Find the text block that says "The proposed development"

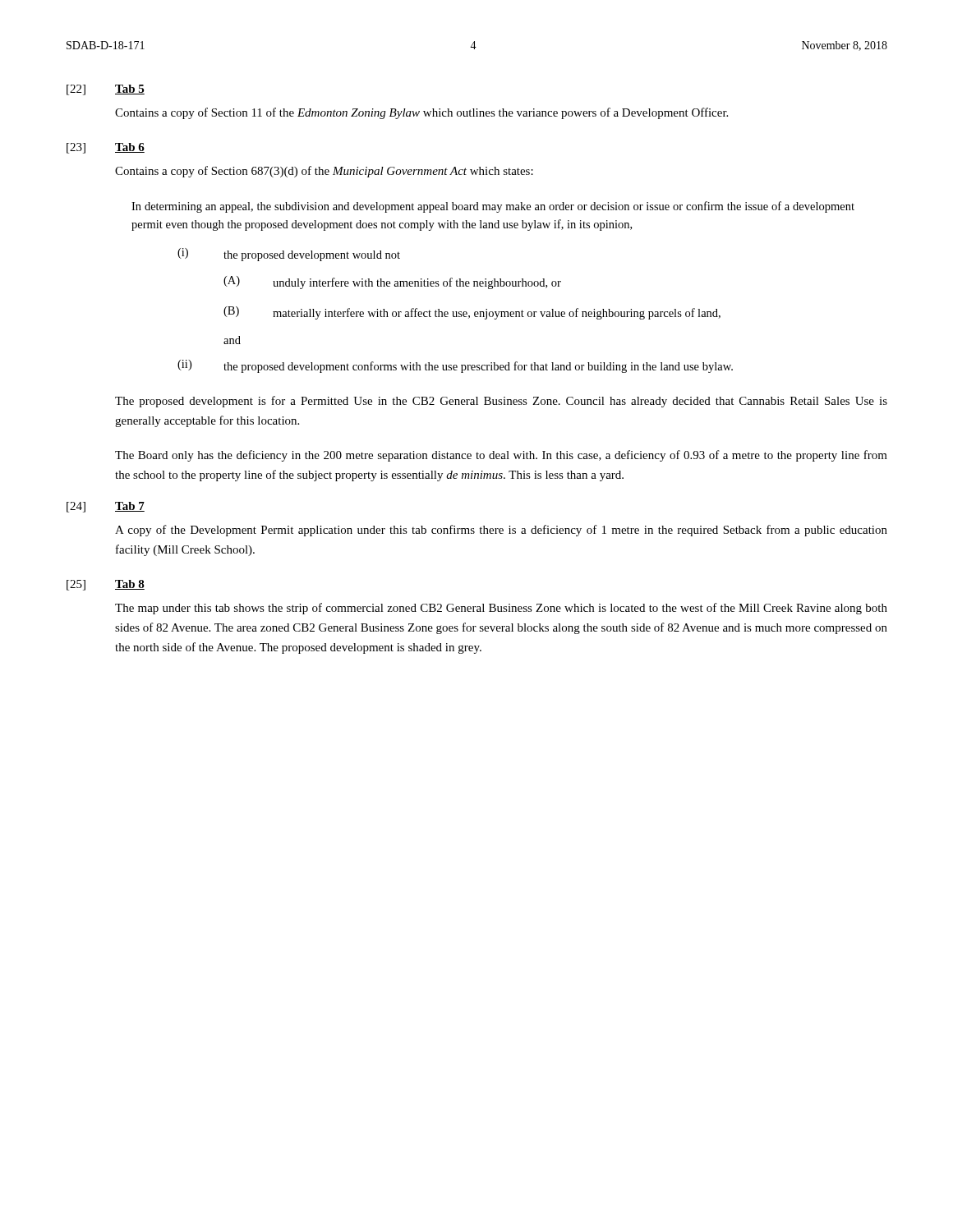501,402
